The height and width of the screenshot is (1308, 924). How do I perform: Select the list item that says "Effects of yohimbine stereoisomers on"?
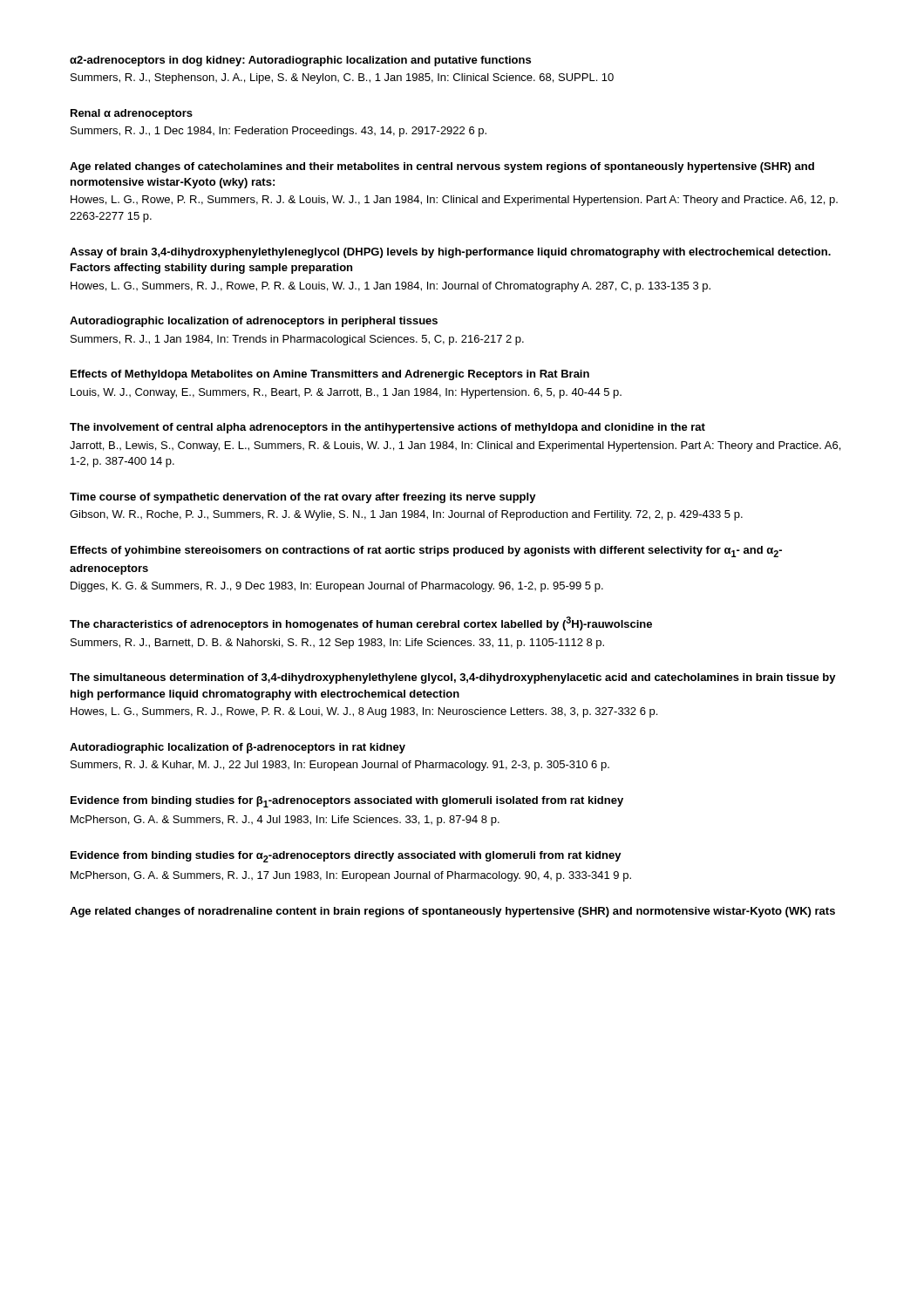426,552
